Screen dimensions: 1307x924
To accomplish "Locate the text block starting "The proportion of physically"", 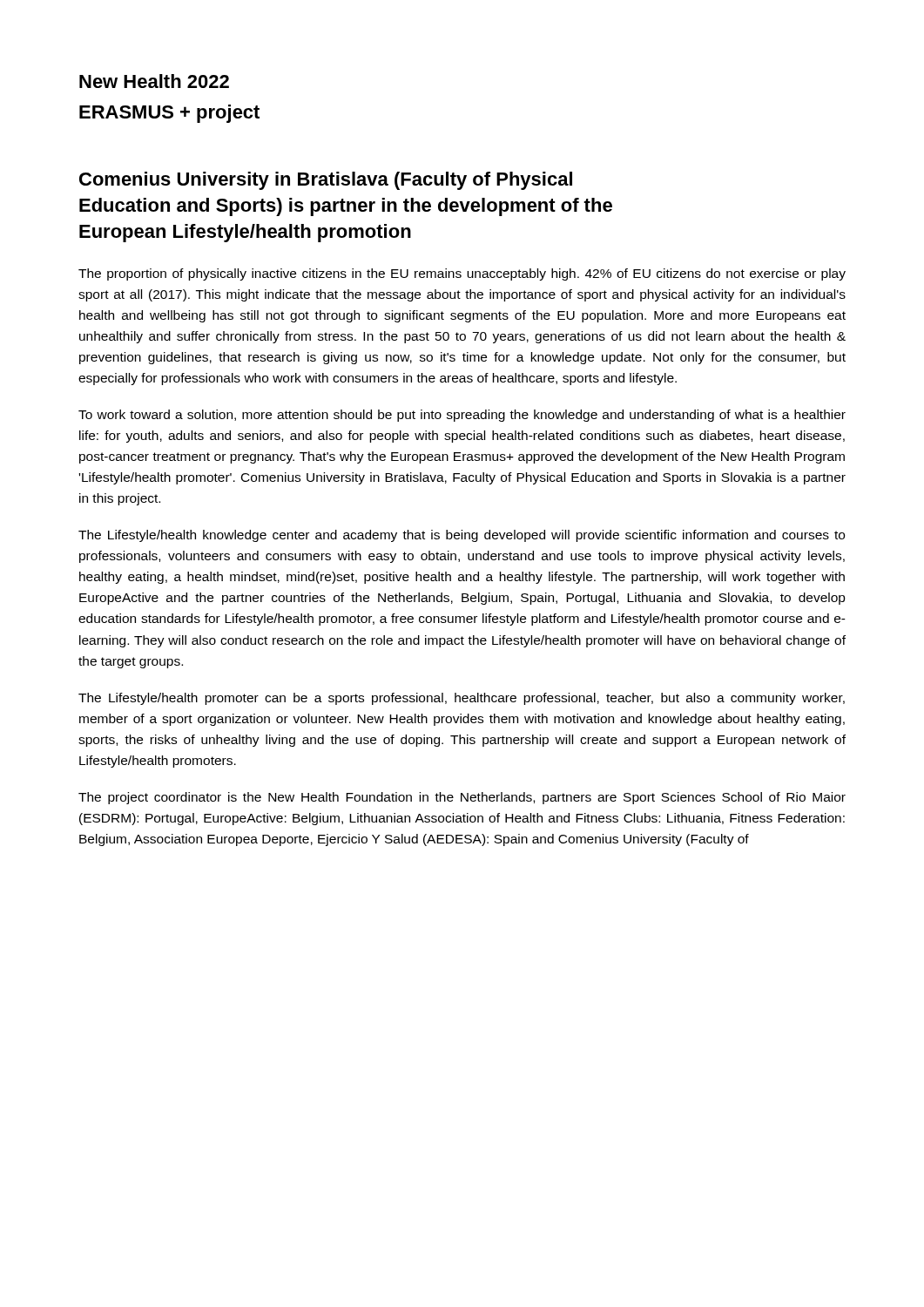I will (x=462, y=326).
